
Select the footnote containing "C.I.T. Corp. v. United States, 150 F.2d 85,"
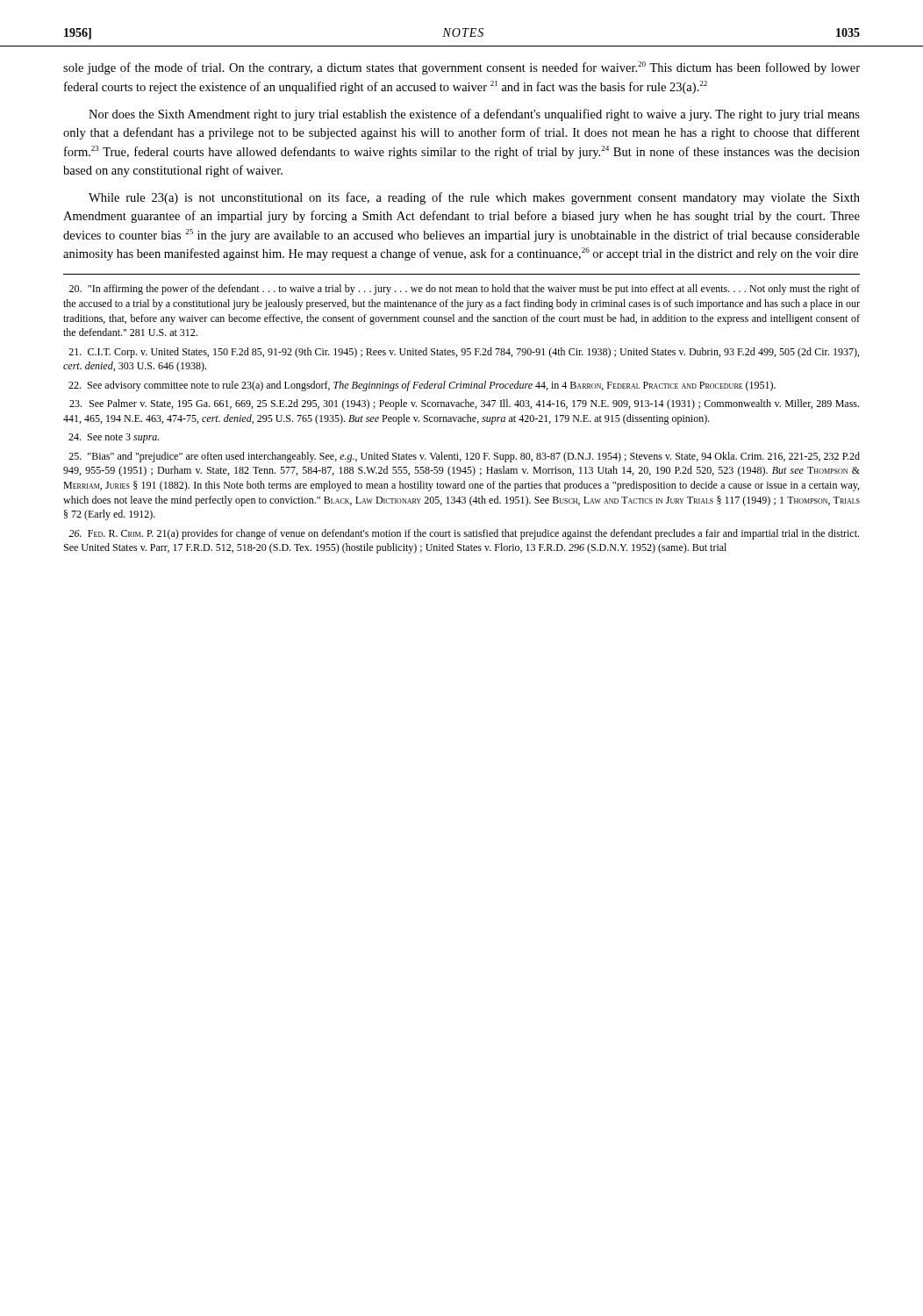(462, 359)
